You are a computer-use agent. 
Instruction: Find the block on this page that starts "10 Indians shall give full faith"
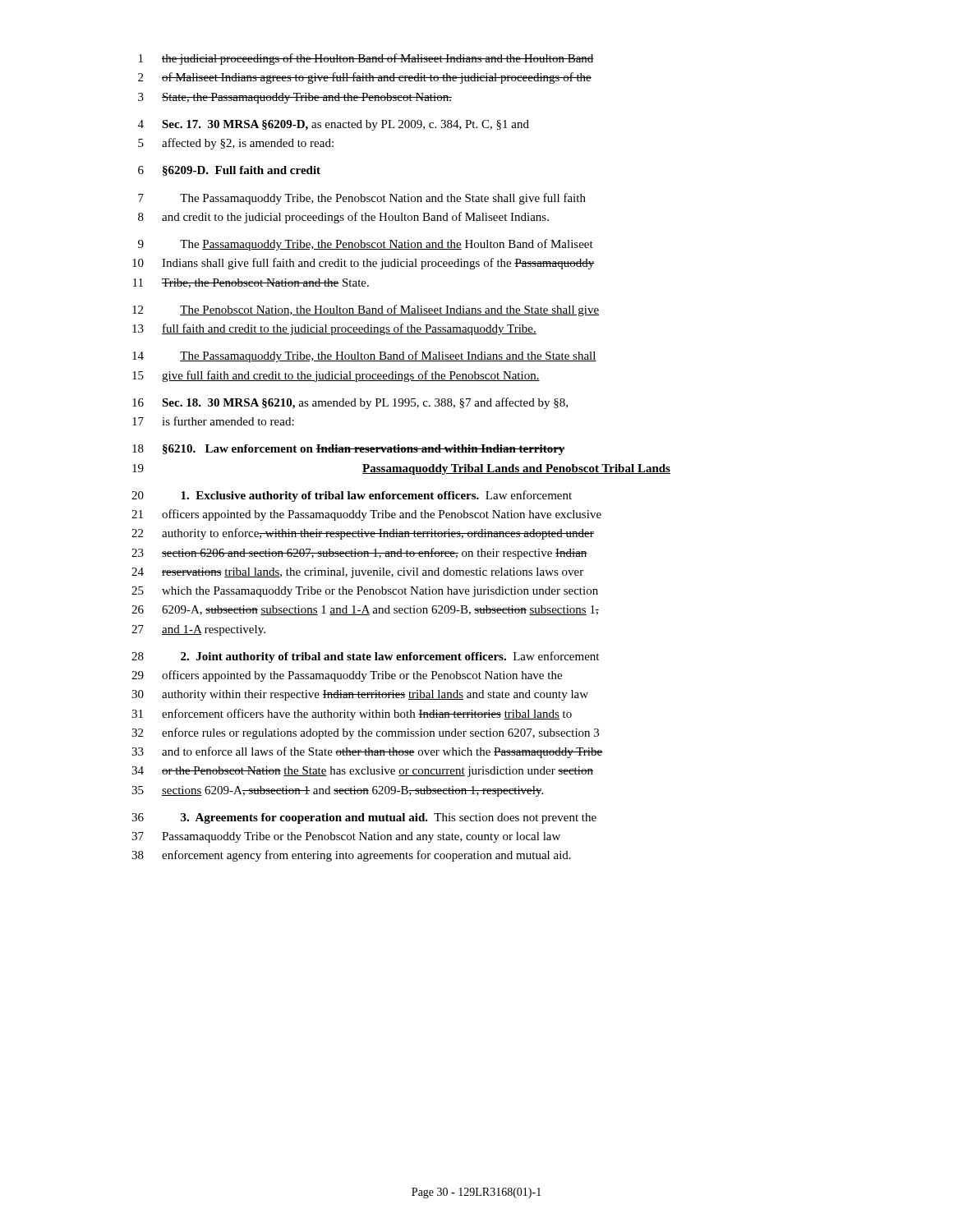(485, 264)
